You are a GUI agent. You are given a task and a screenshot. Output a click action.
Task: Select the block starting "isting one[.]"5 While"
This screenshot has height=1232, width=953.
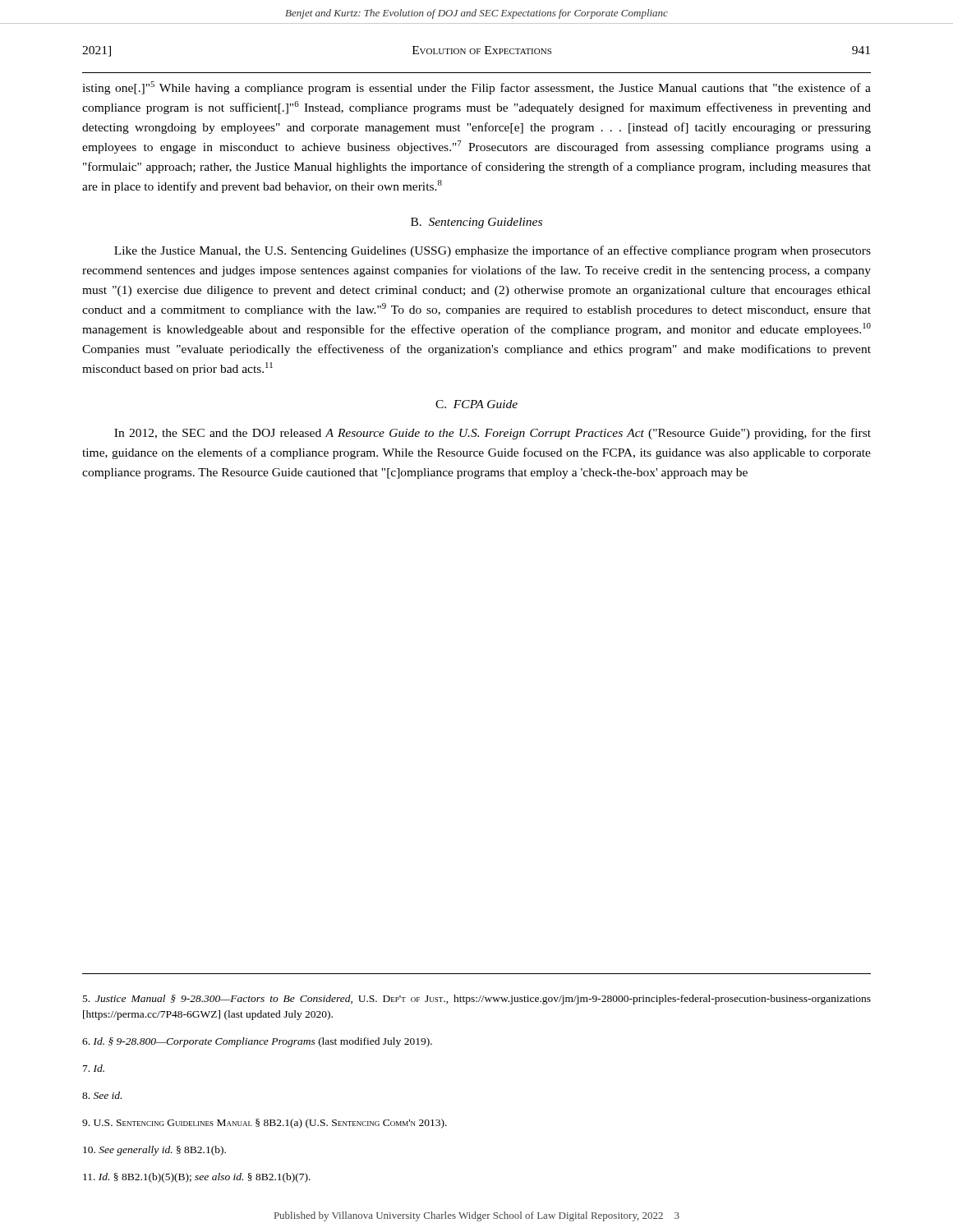tap(476, 137)
